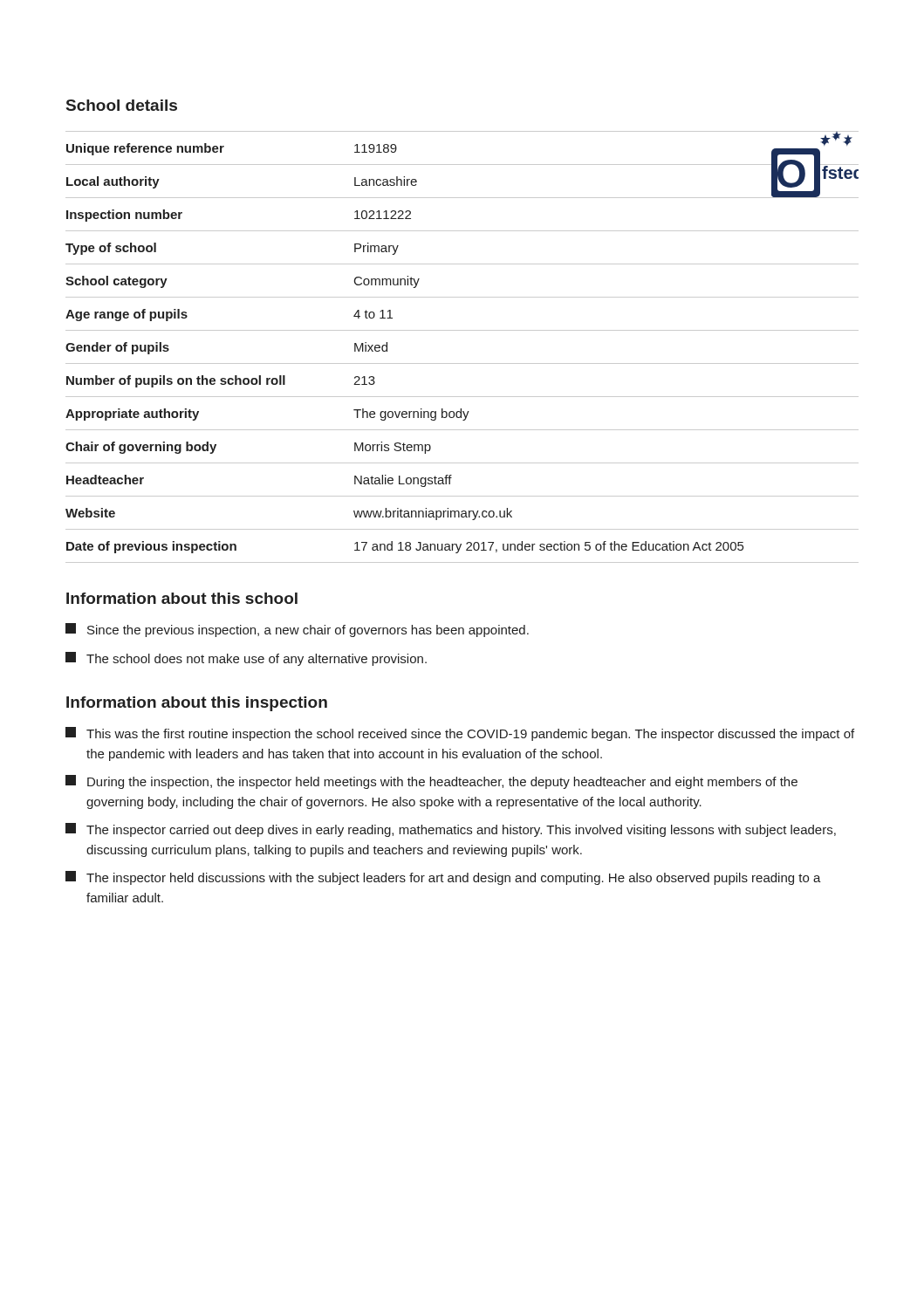Find the block on this page that starts "The inspector held discussions with the"
The height and width of the screenshot is (1309, 924).
click(x=462, y=888)
